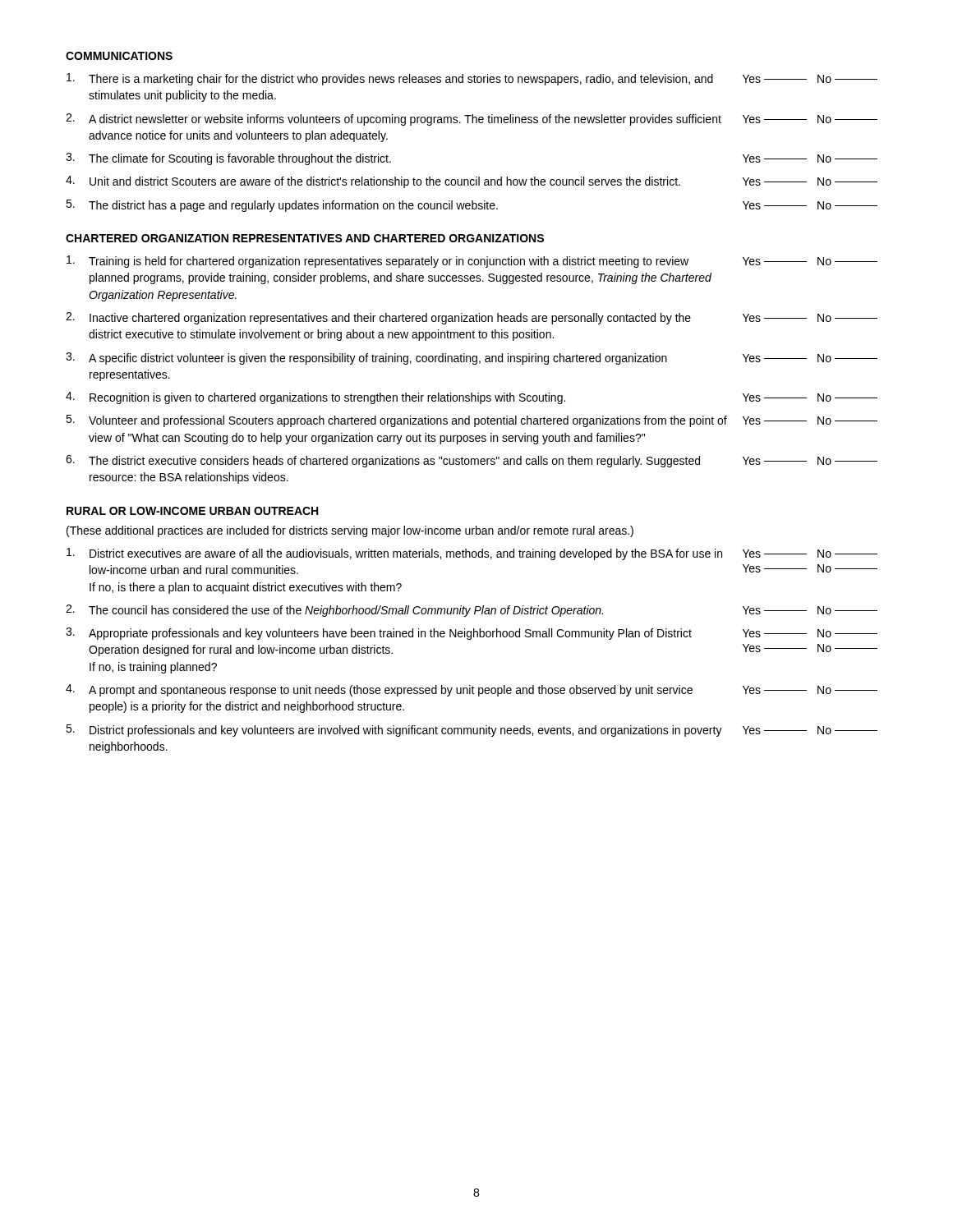The height and width of the screenshot is (1232, 953).
Task: Select the block starting "2. Inactive chartered organization representatives and"
Action: pyautogui.click(x=476, y=326)
